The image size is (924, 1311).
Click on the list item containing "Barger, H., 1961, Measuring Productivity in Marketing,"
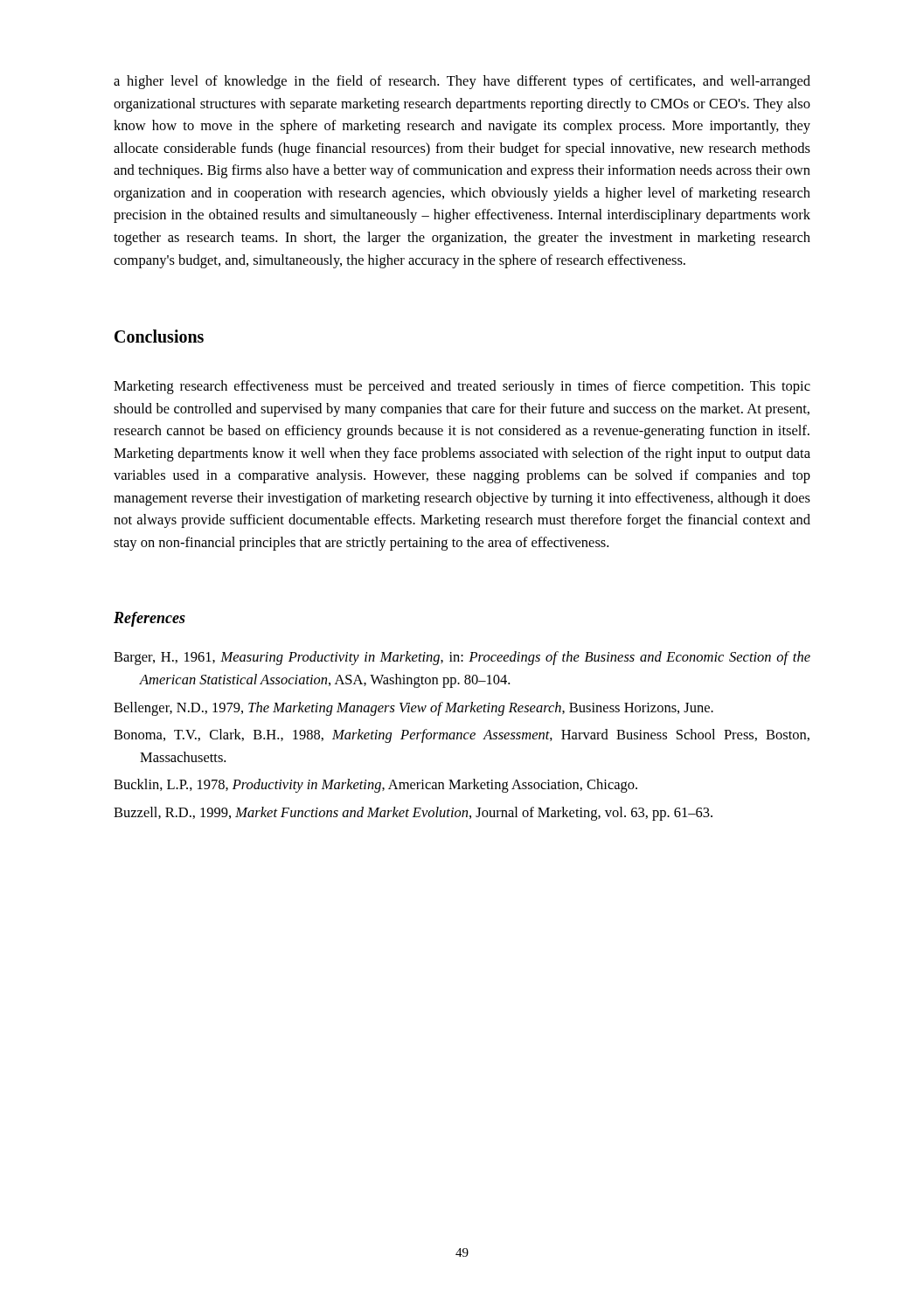coord(462,668)
